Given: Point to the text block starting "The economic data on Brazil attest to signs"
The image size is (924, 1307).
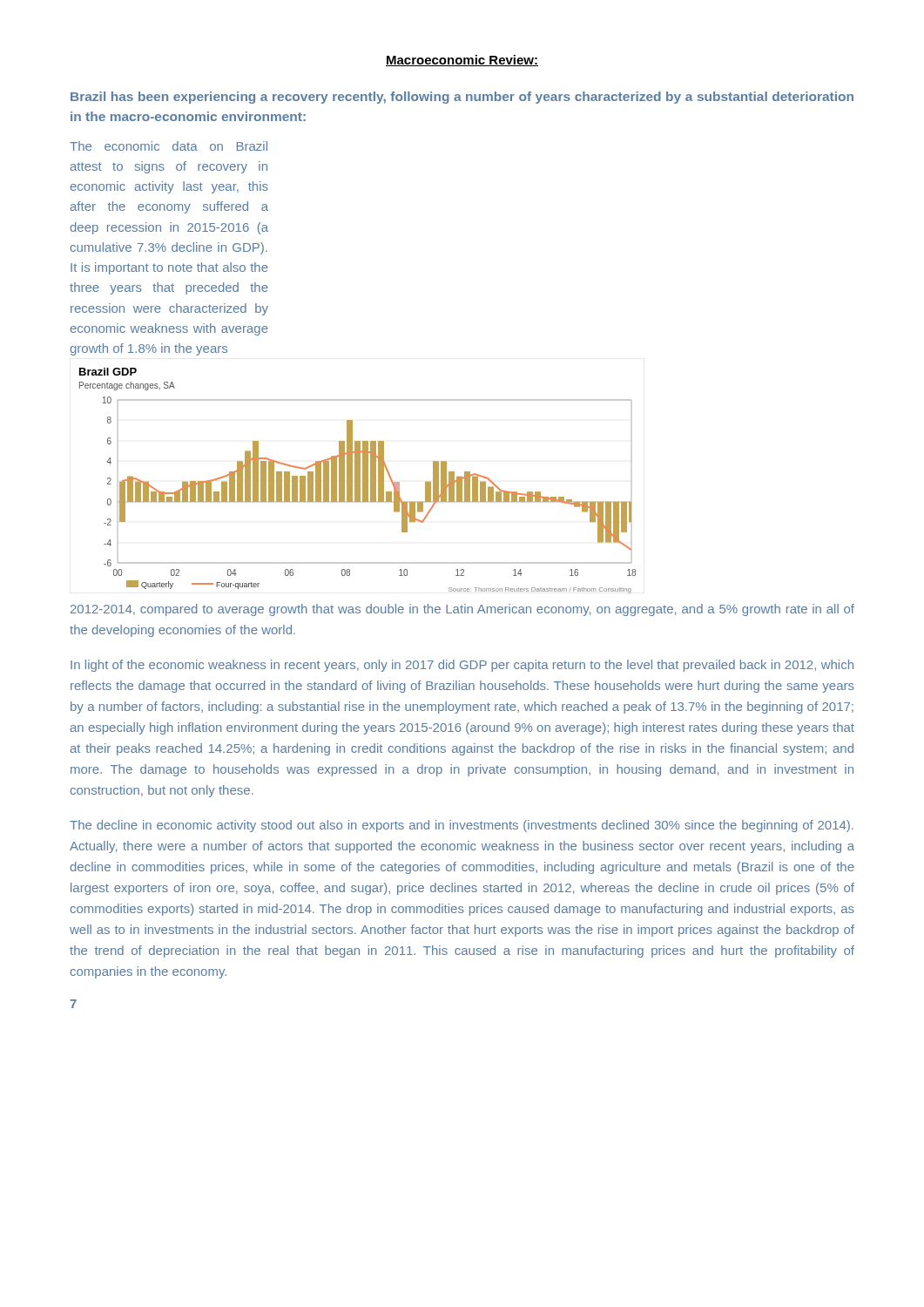Looking at the screenshot, I should click(x=169, y=247).
